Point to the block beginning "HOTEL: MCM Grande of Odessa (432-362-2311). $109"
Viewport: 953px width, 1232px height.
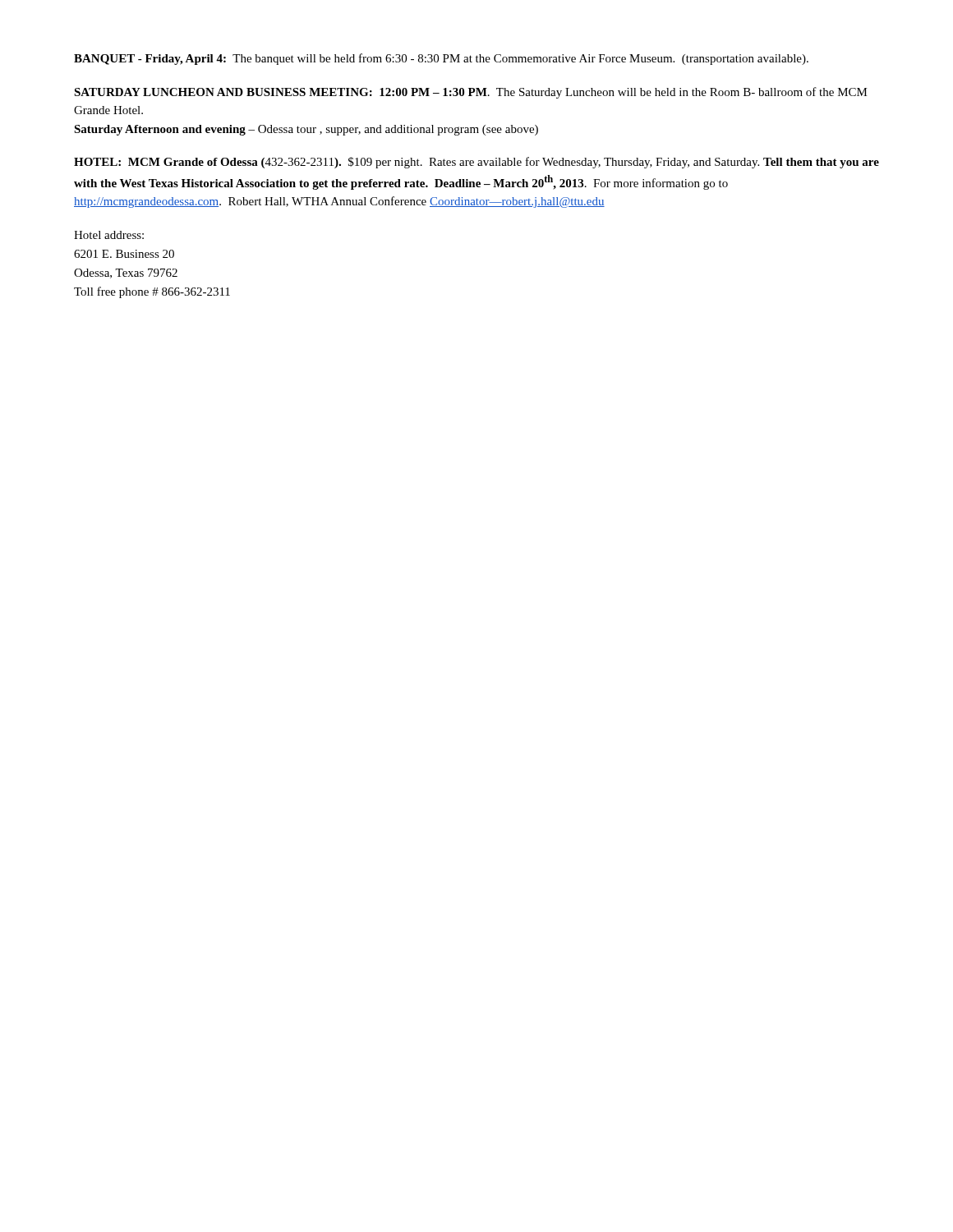tap(476, 182)
